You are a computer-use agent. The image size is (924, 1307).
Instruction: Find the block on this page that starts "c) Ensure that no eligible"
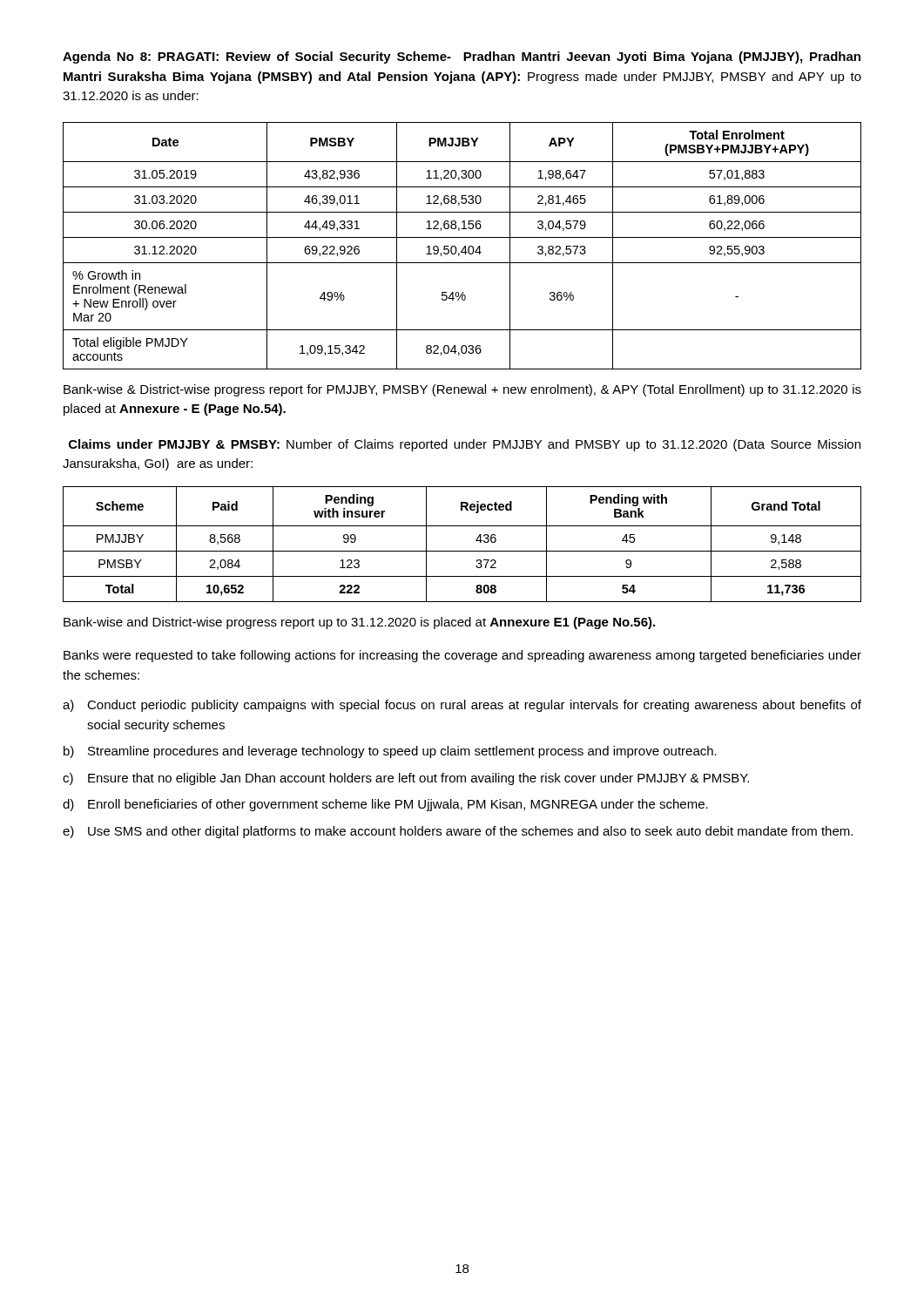(462, 778)
